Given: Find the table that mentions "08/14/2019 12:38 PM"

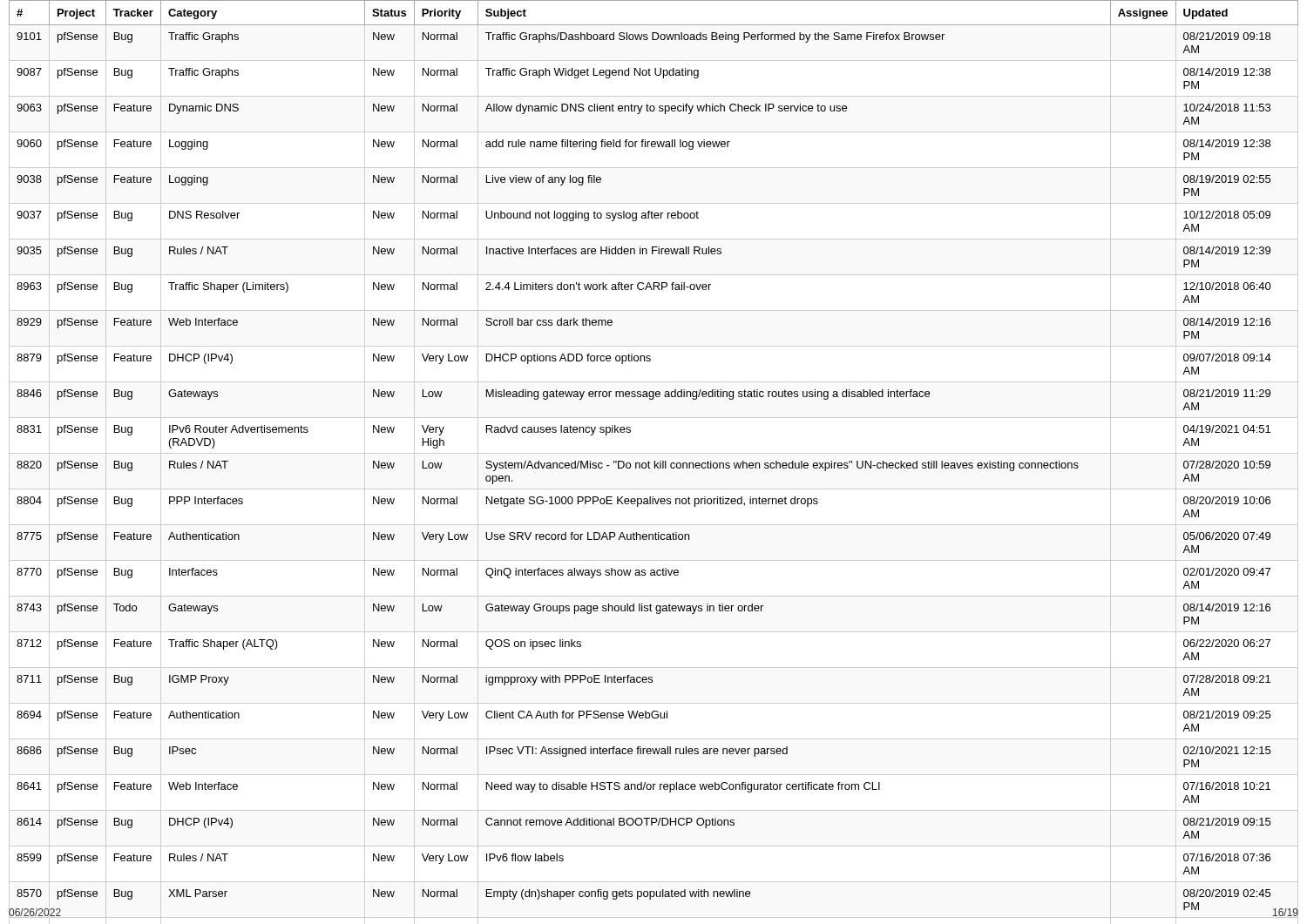Looking at the screenshot, I should click(x=654, y=462).
